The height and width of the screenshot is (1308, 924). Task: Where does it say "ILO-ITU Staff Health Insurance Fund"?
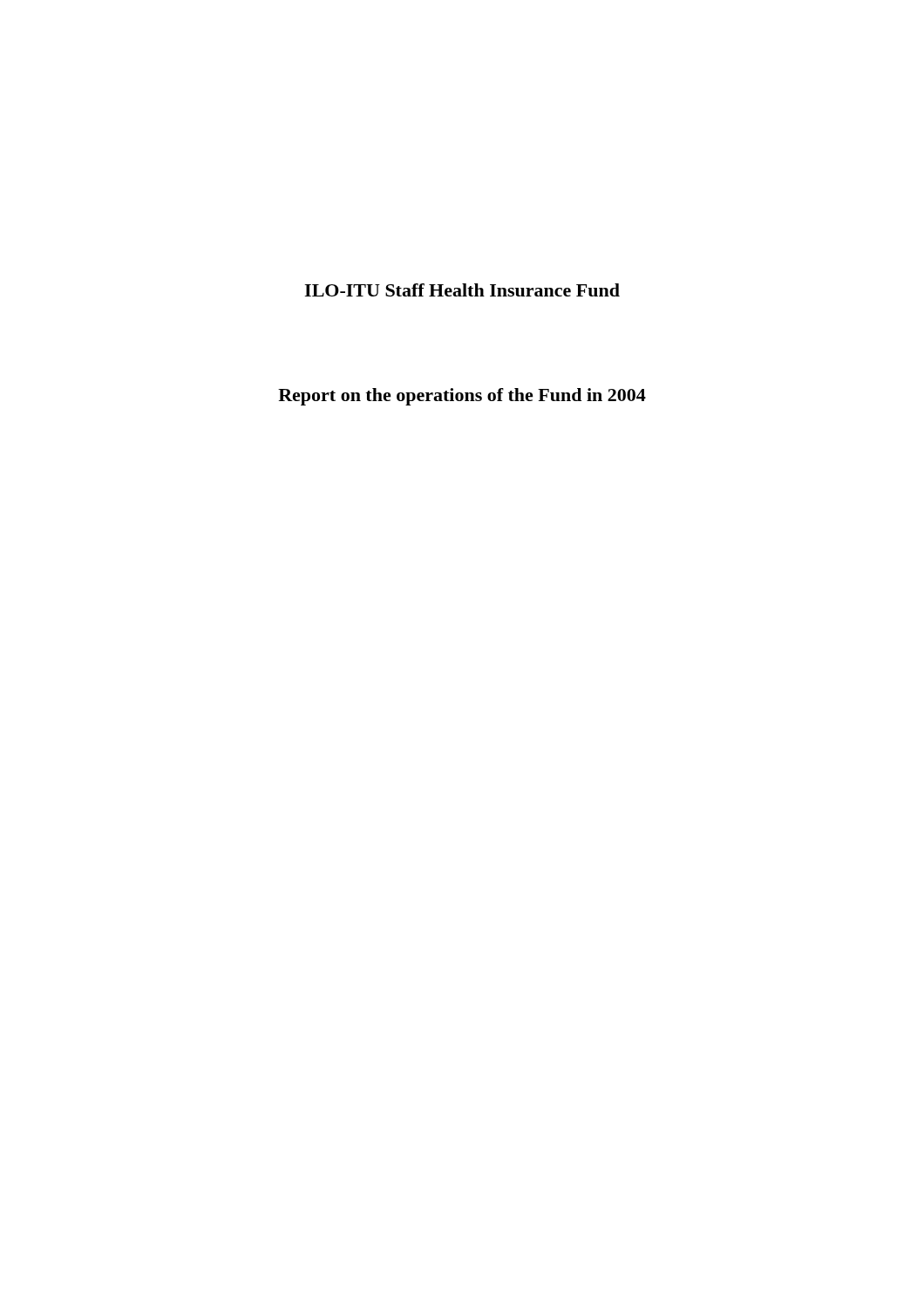click(462, 290)
